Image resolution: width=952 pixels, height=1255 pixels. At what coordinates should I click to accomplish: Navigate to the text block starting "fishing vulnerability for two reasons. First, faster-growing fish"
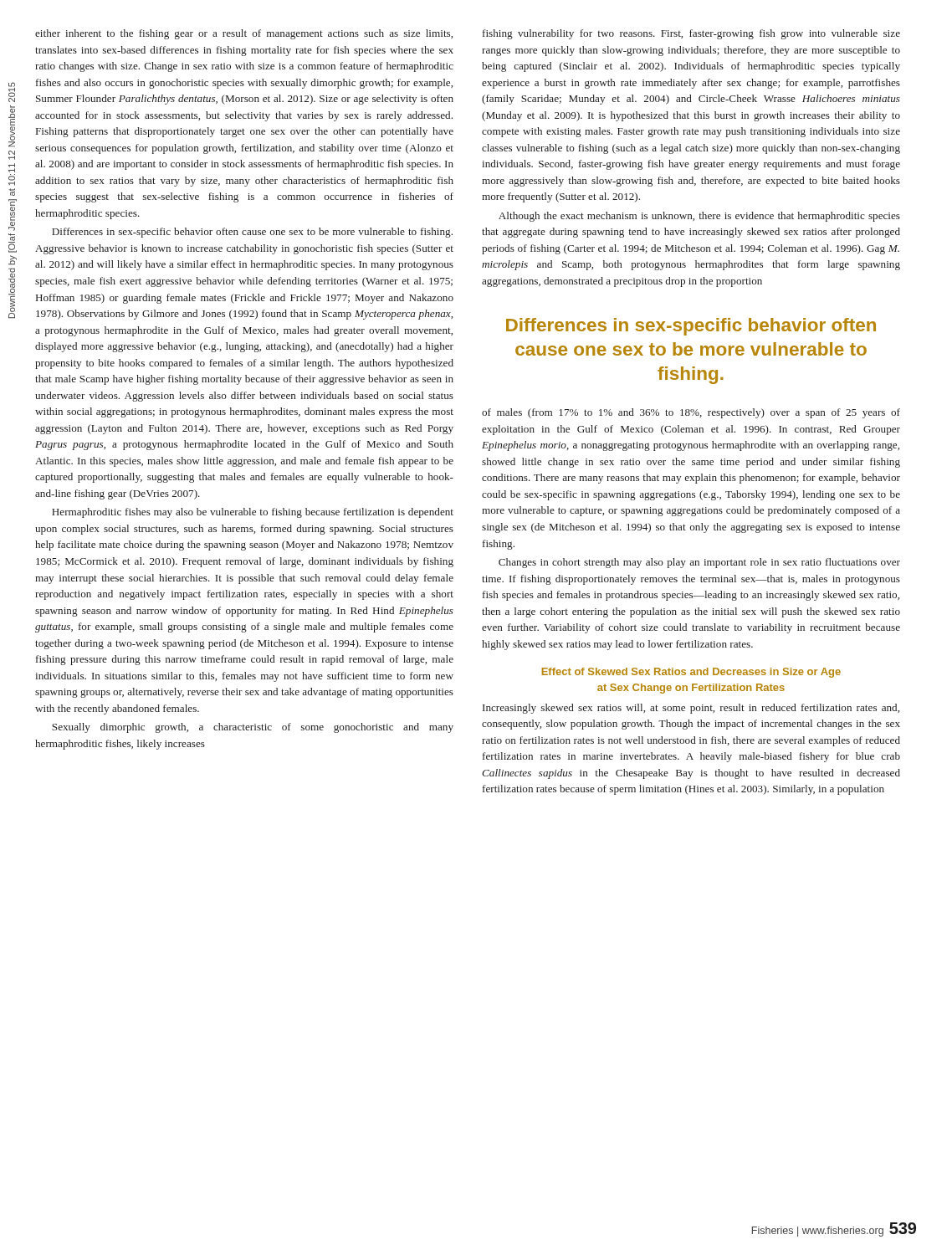point(691,157)
